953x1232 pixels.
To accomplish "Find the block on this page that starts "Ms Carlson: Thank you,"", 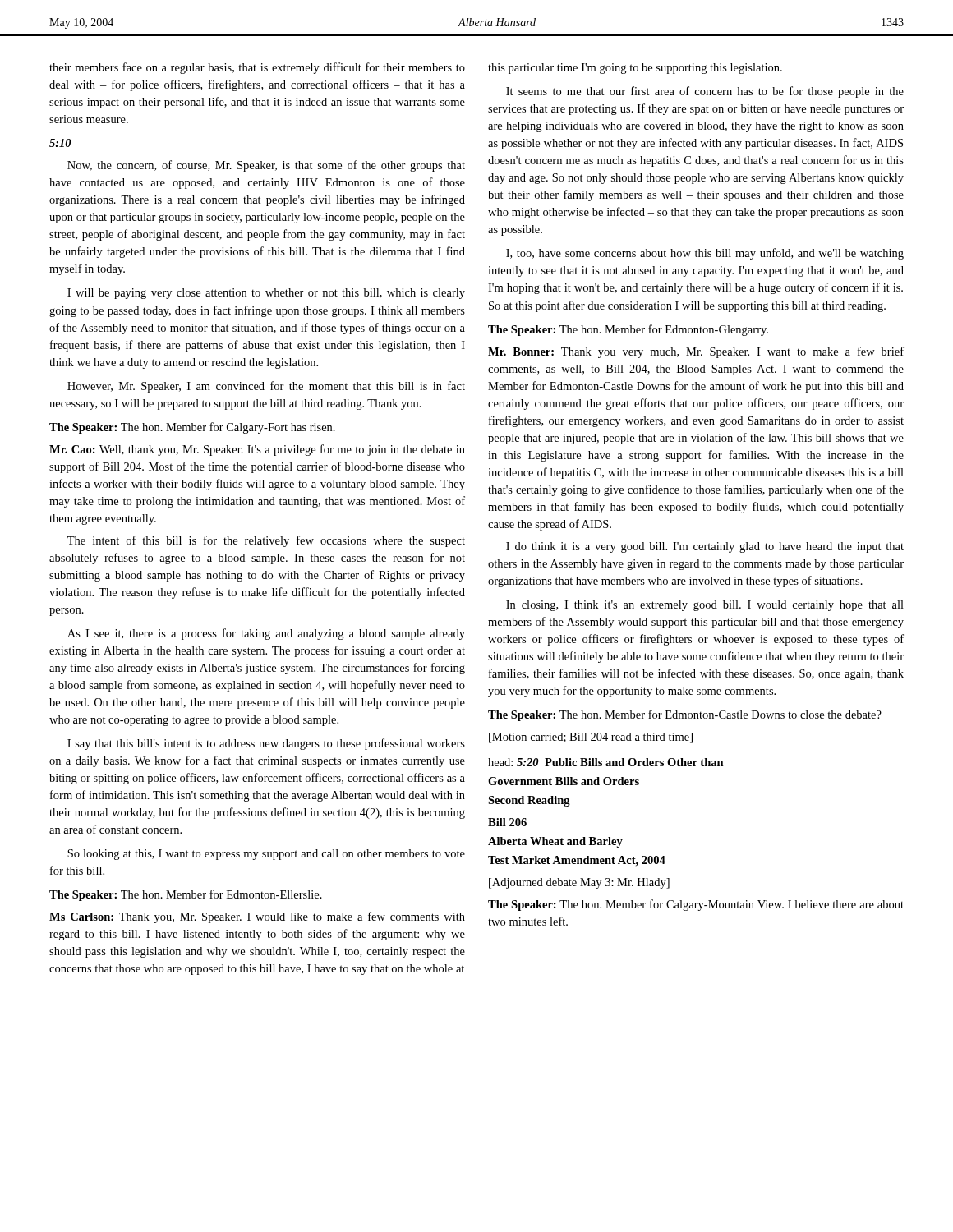I will (257, 943).
